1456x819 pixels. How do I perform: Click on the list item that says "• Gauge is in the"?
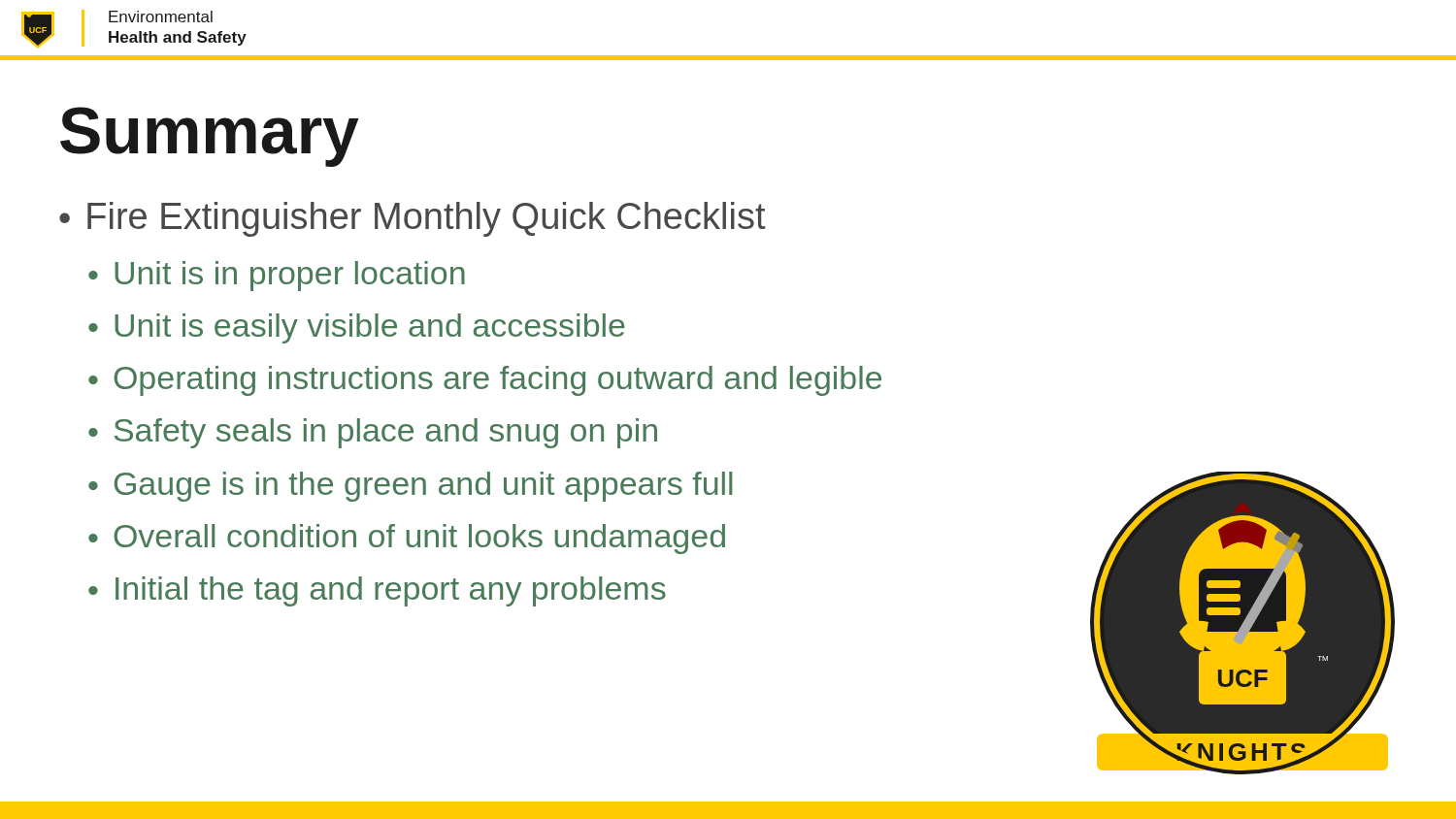[x=411, y=484]
